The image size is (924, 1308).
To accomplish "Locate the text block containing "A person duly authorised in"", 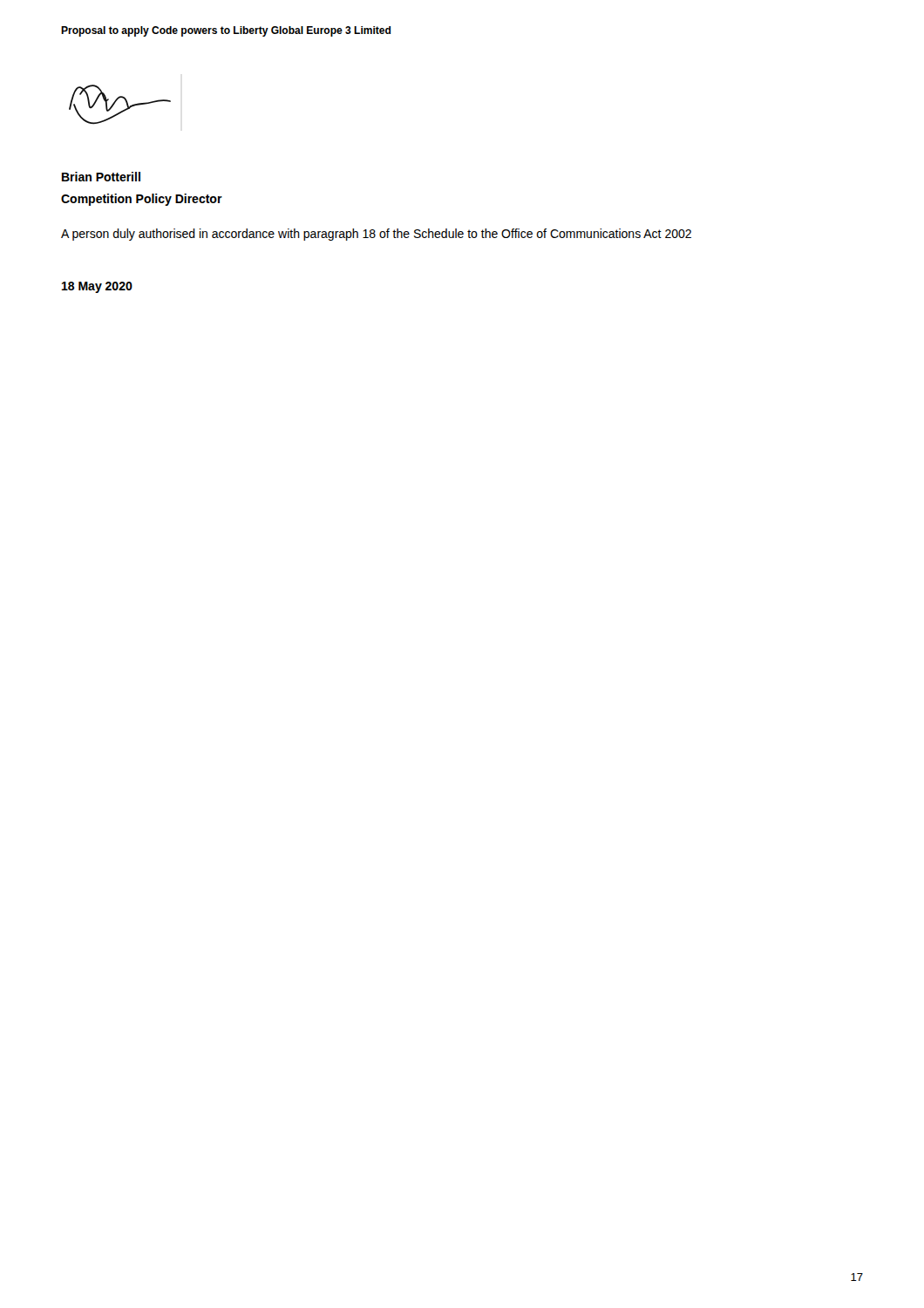I will pos(376,234).
